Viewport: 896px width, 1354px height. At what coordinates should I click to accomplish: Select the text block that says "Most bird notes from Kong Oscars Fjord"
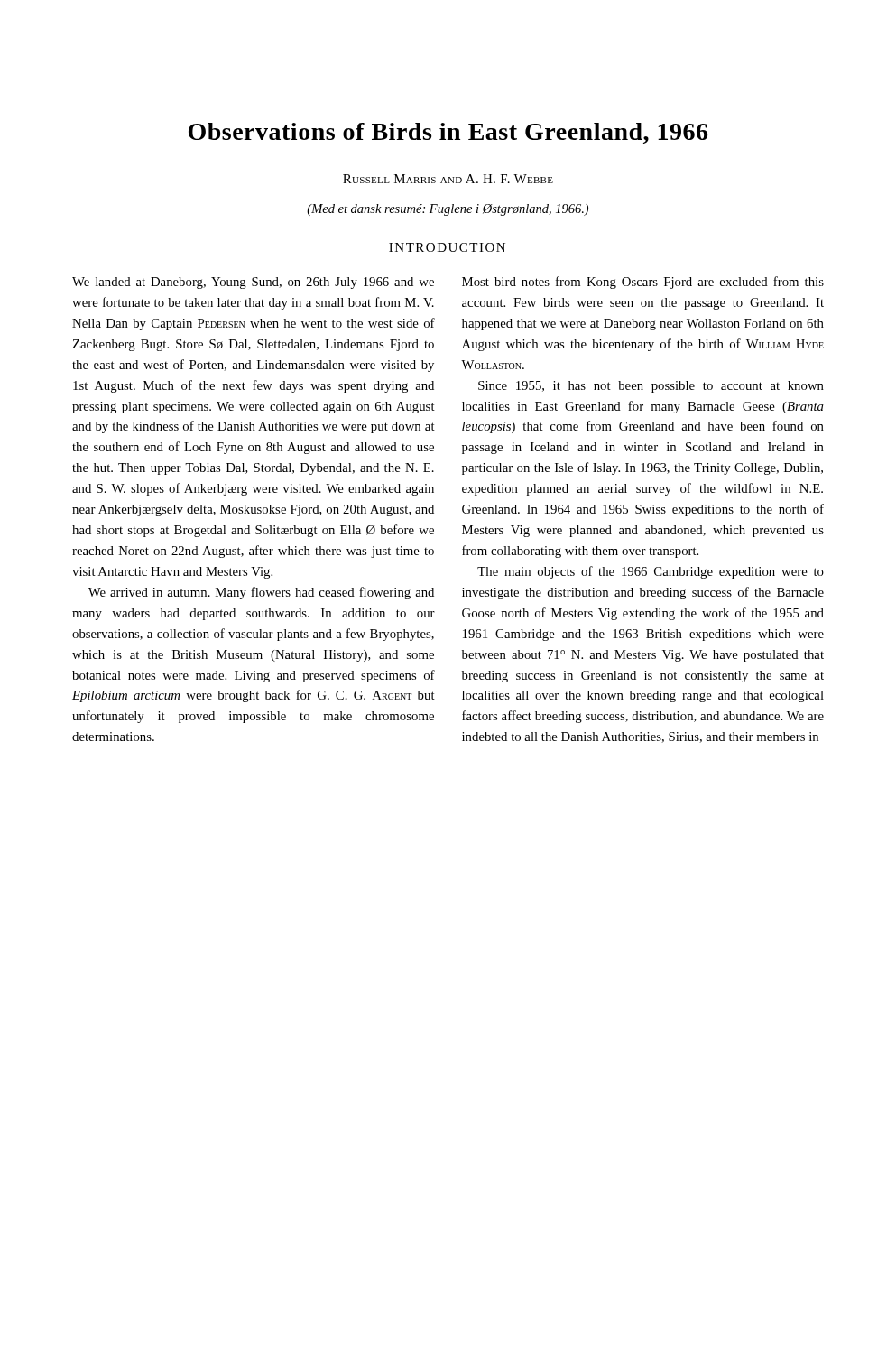pyautogui.click(x=643, y=510)
